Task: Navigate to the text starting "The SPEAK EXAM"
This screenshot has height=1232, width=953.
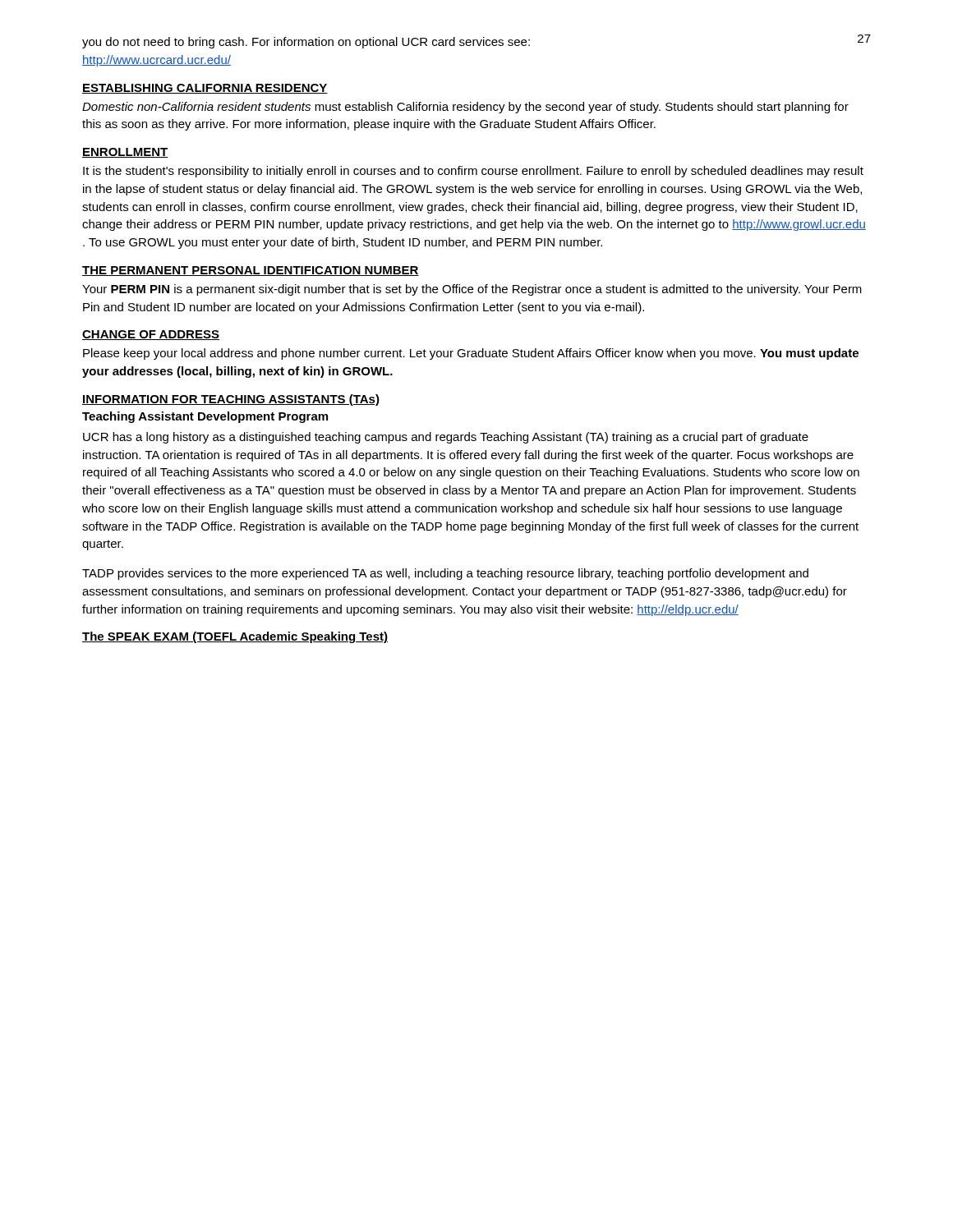Action: tap(235, 636)
